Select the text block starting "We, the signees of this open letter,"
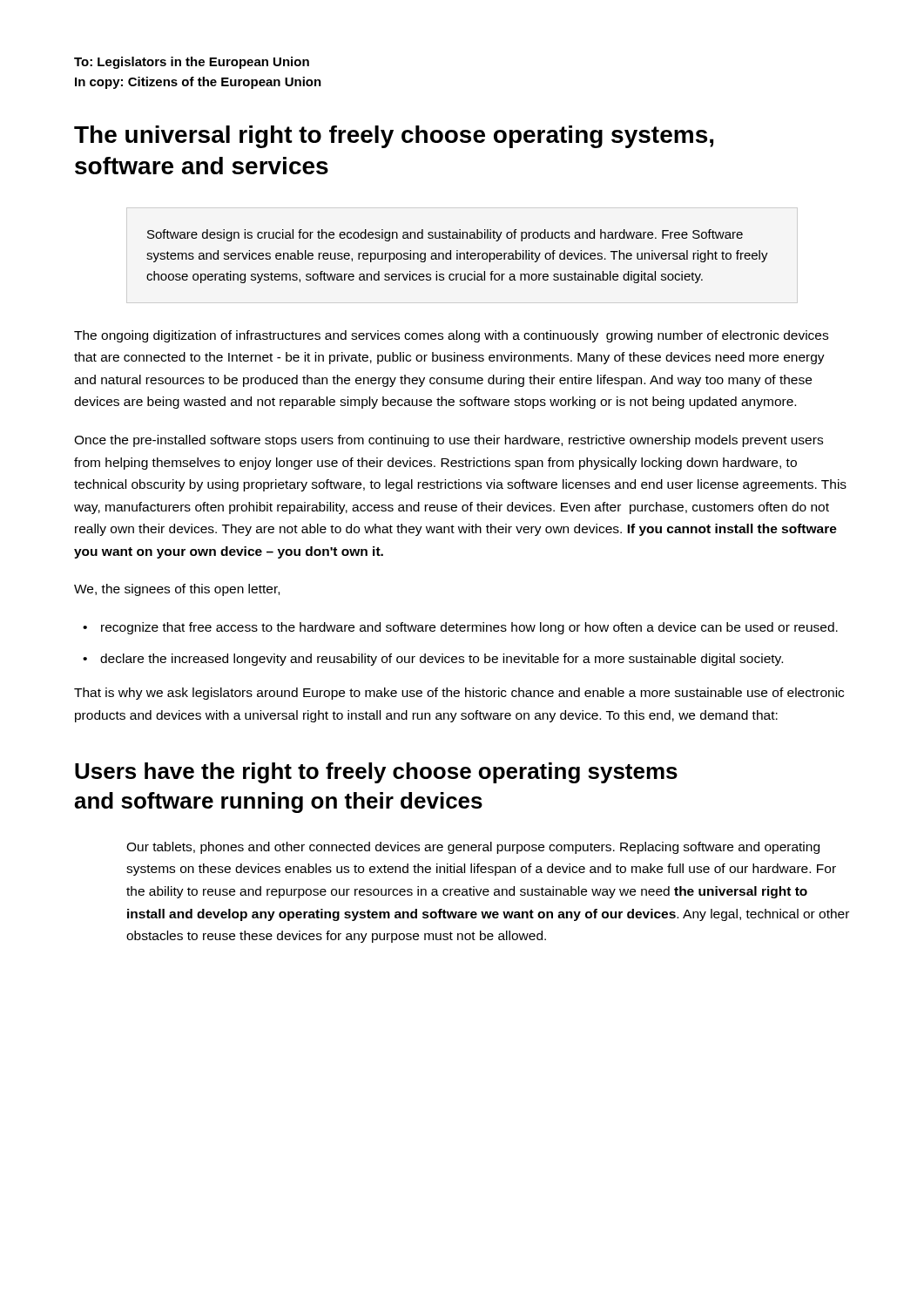The height and width of the screenshot is (1307, 924). (177, 589)
